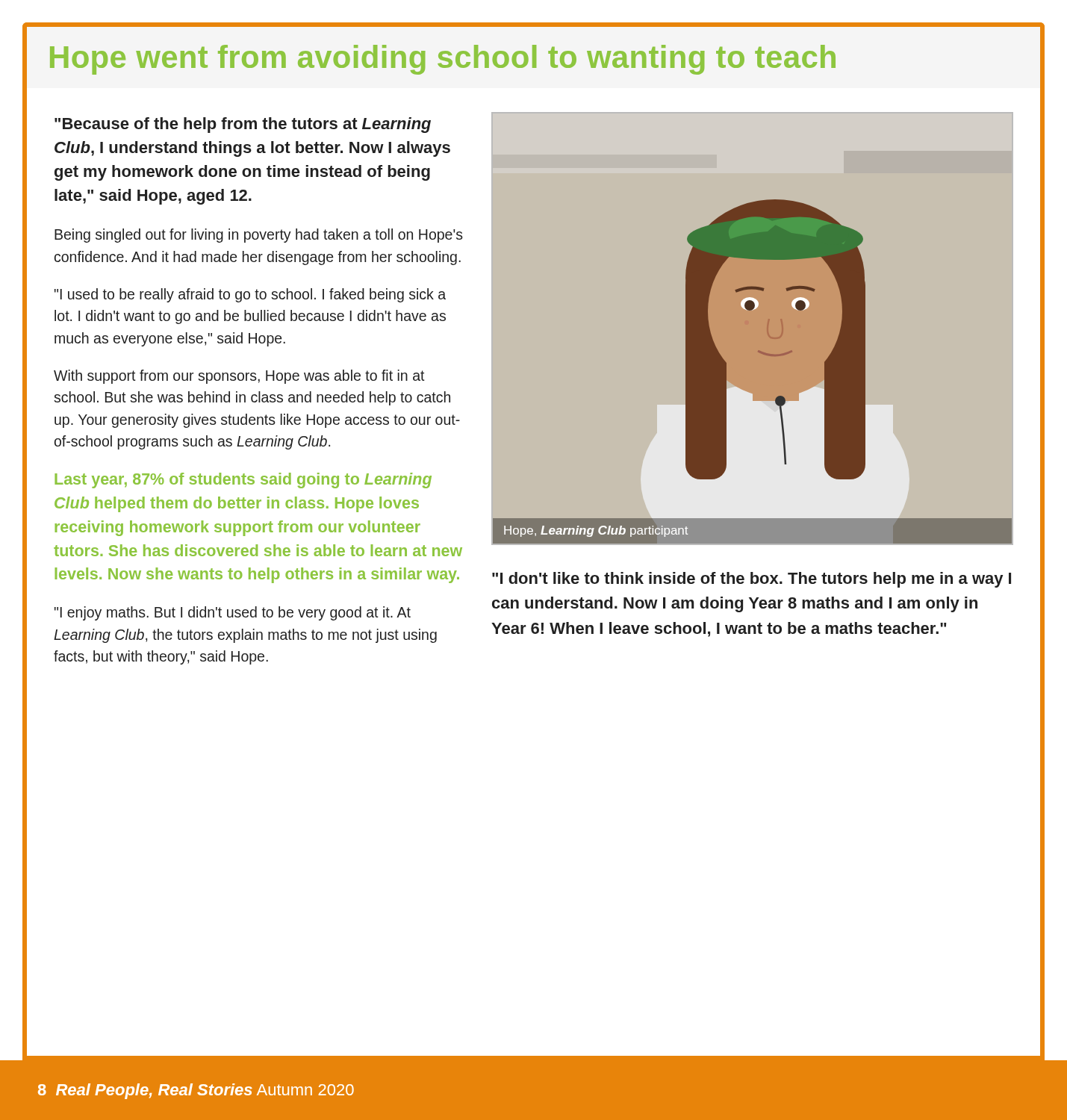Locate the text starting ""I don't like to think inside"
This screenshot has height=1120, width=1067.
[x=752, y=603]
